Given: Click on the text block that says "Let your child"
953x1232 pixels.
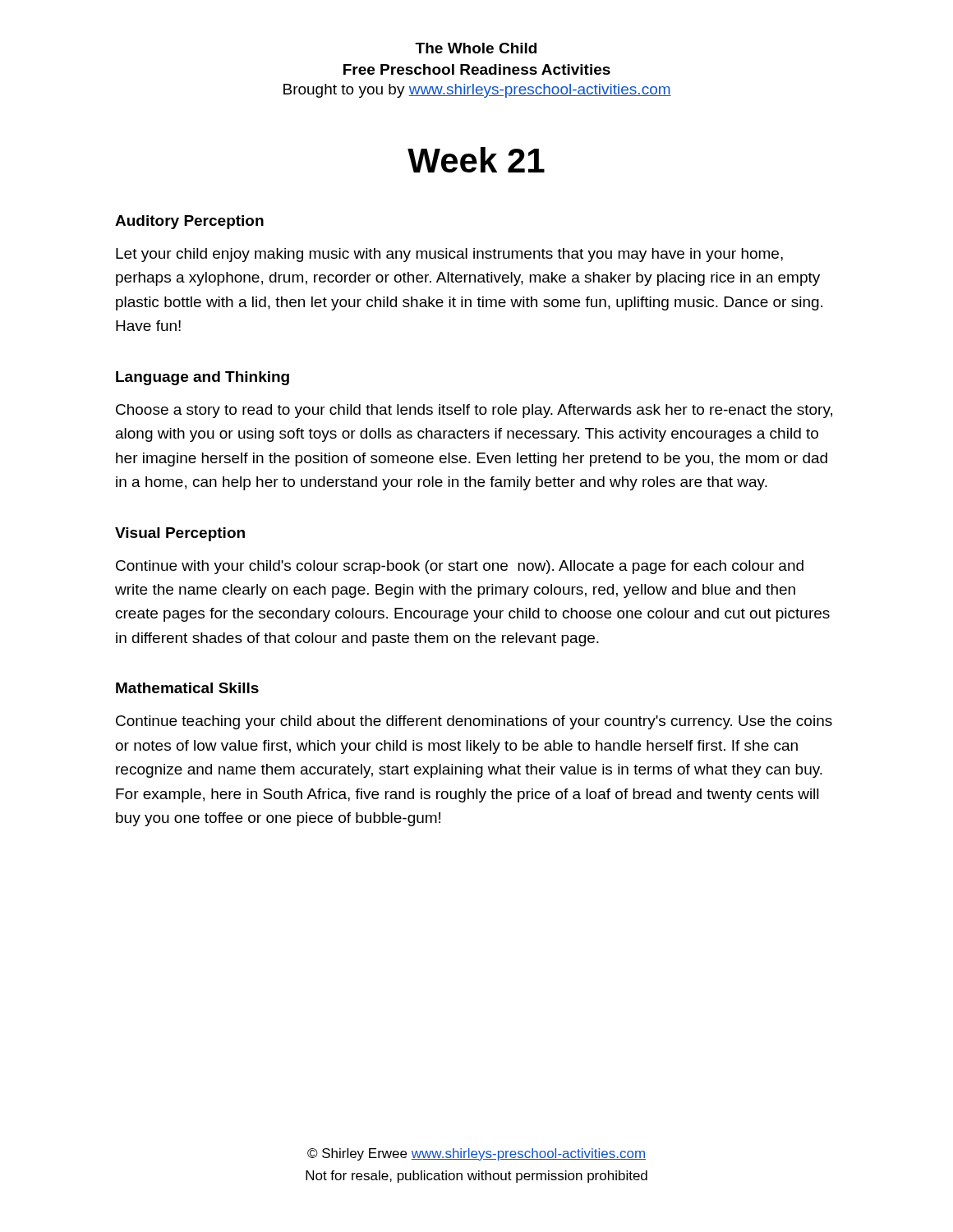Looking at the screenshot, I should click(x=469, y=290).
